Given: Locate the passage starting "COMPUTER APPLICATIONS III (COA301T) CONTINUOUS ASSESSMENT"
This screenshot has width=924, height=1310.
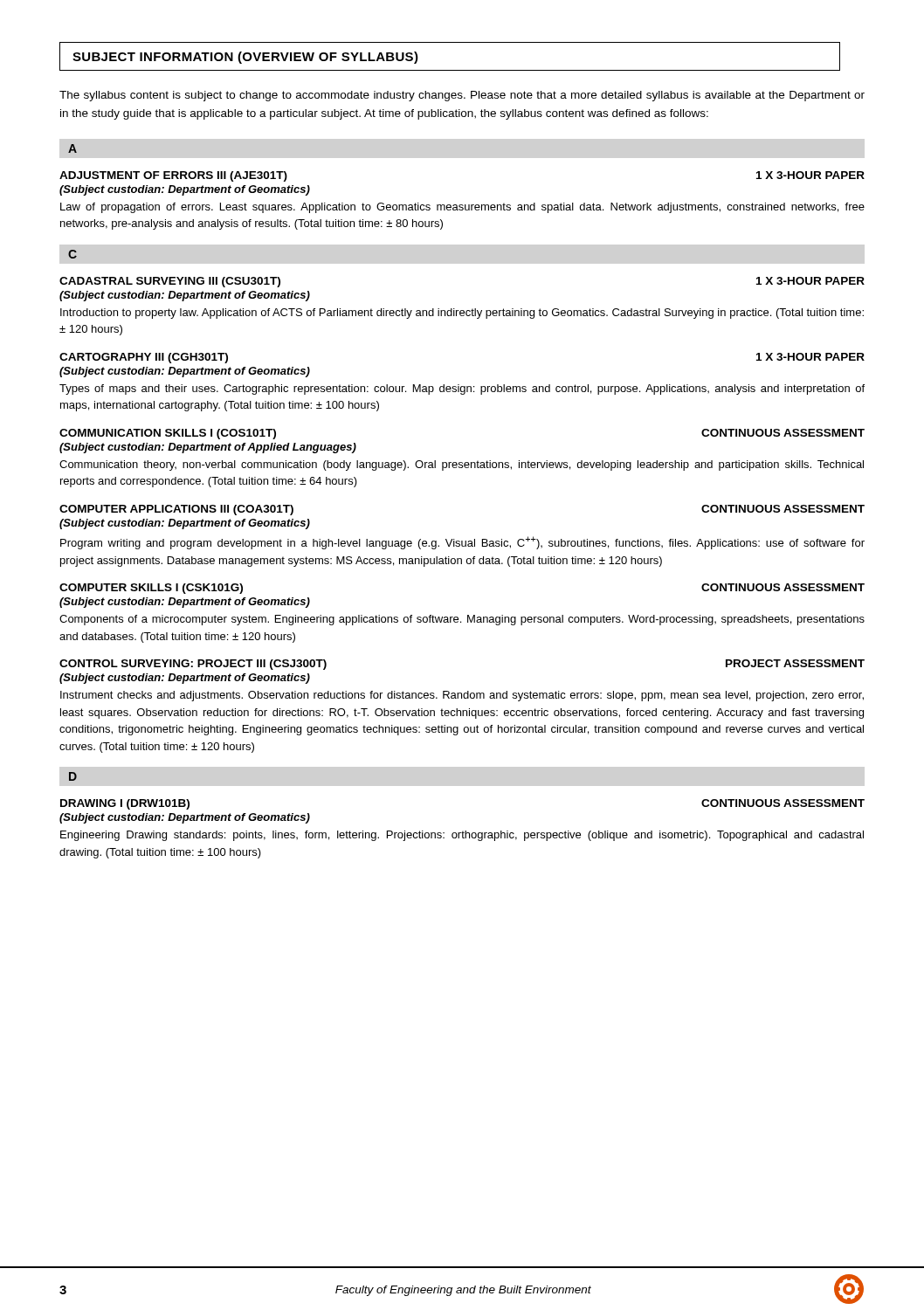Looking at the screenshot, I should 462,535.
